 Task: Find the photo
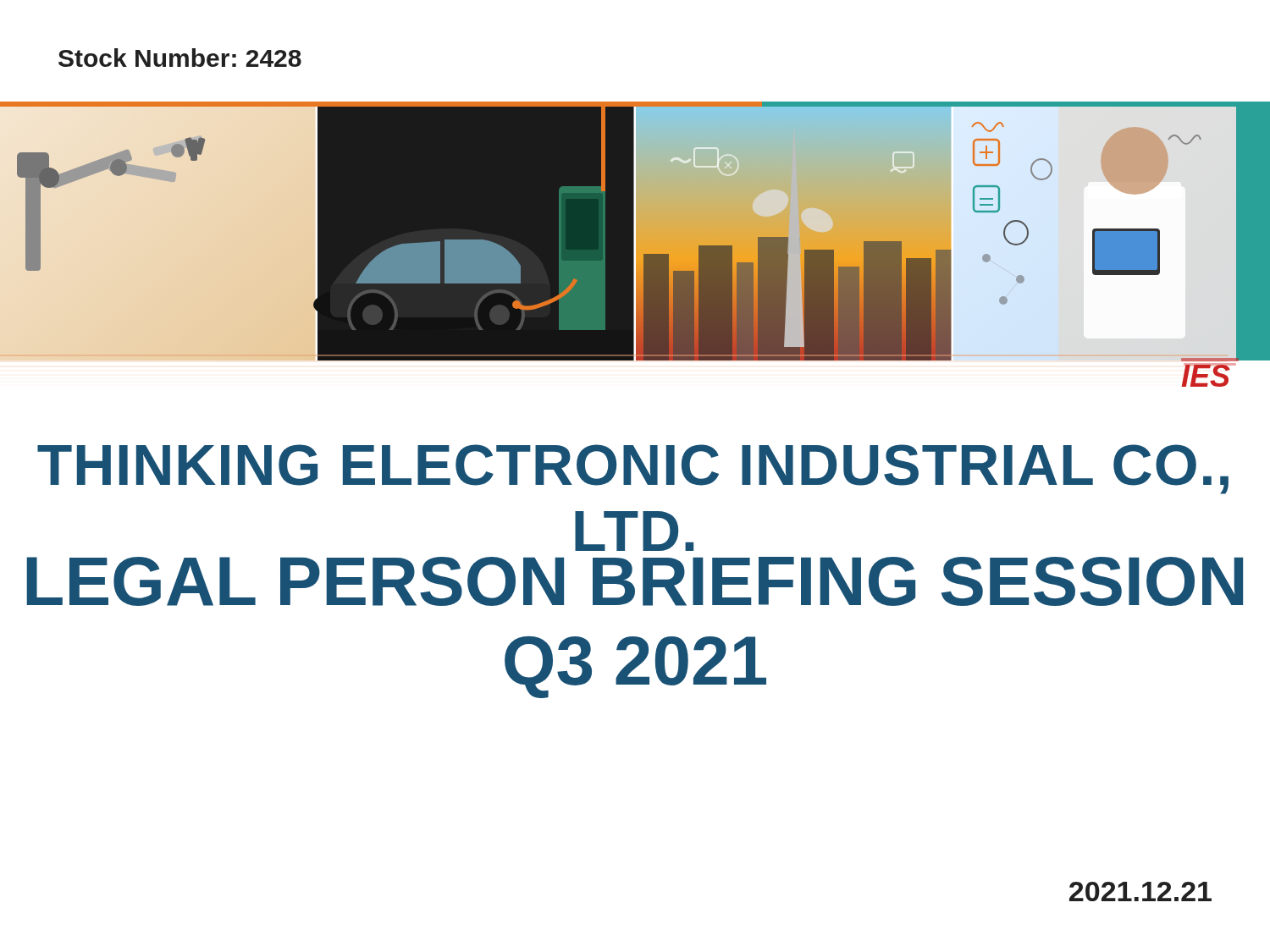tap(635, 241)
